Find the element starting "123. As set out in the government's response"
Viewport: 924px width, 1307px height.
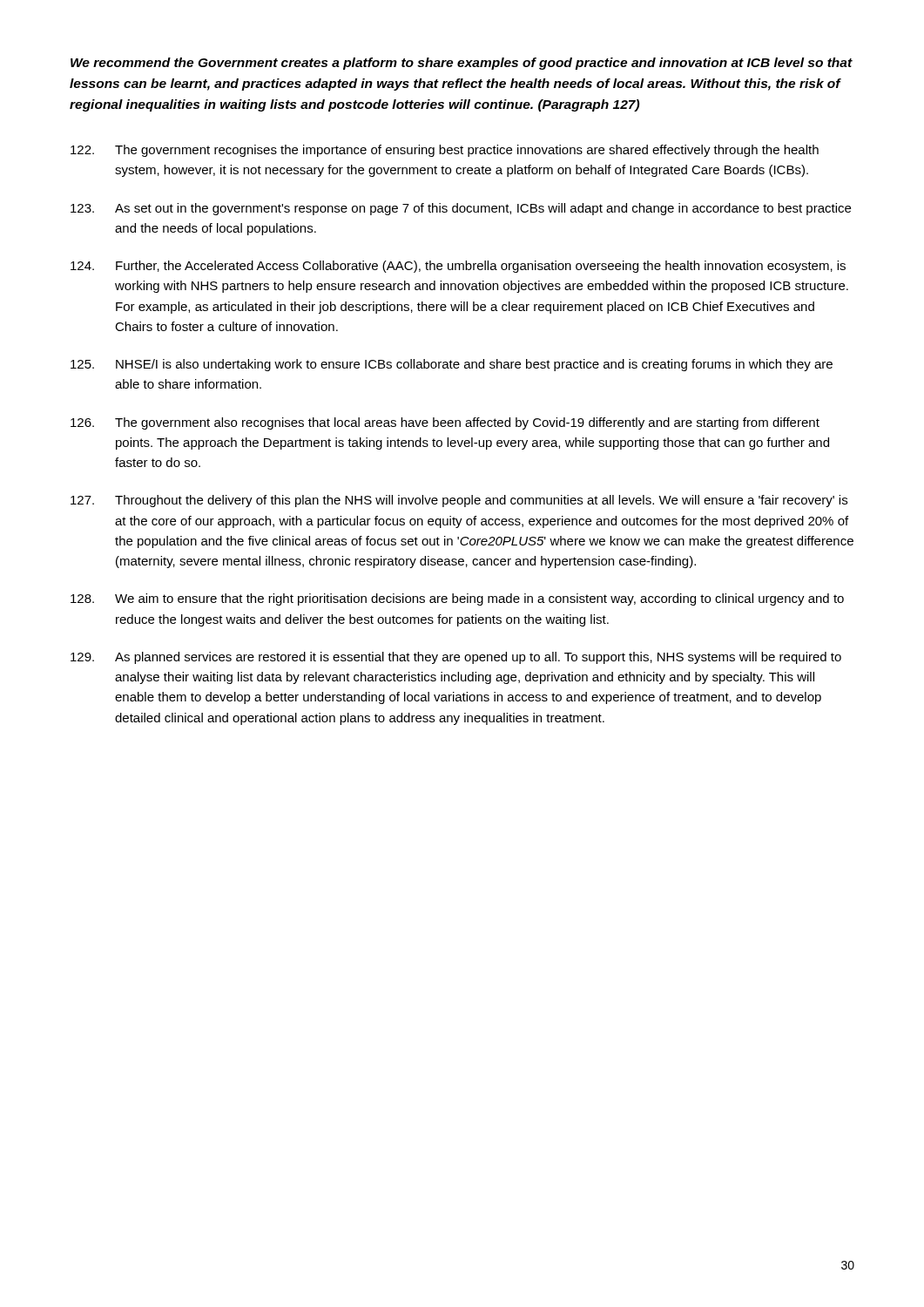(462, 218)
